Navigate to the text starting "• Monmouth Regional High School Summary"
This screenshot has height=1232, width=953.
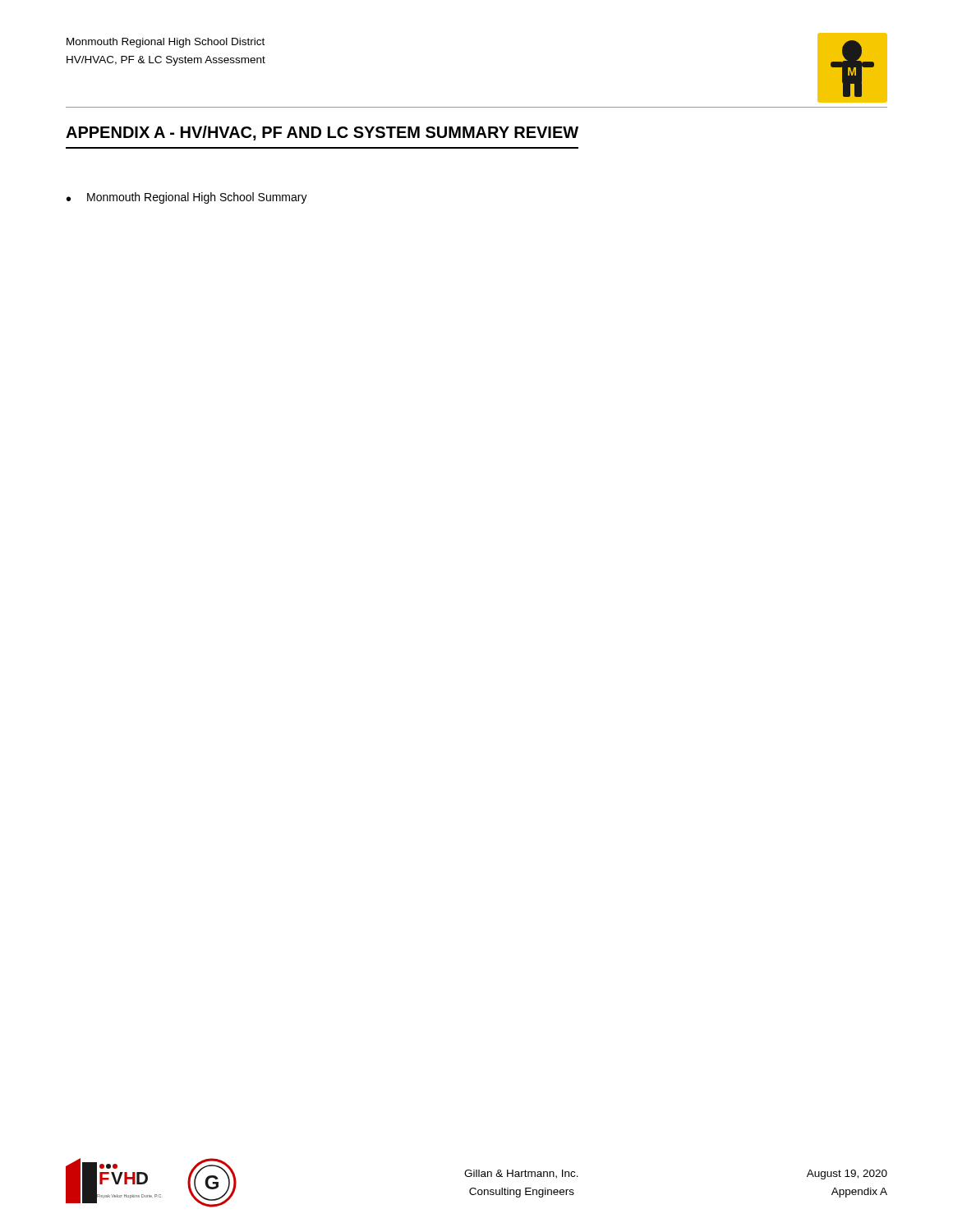coord(186,199)
